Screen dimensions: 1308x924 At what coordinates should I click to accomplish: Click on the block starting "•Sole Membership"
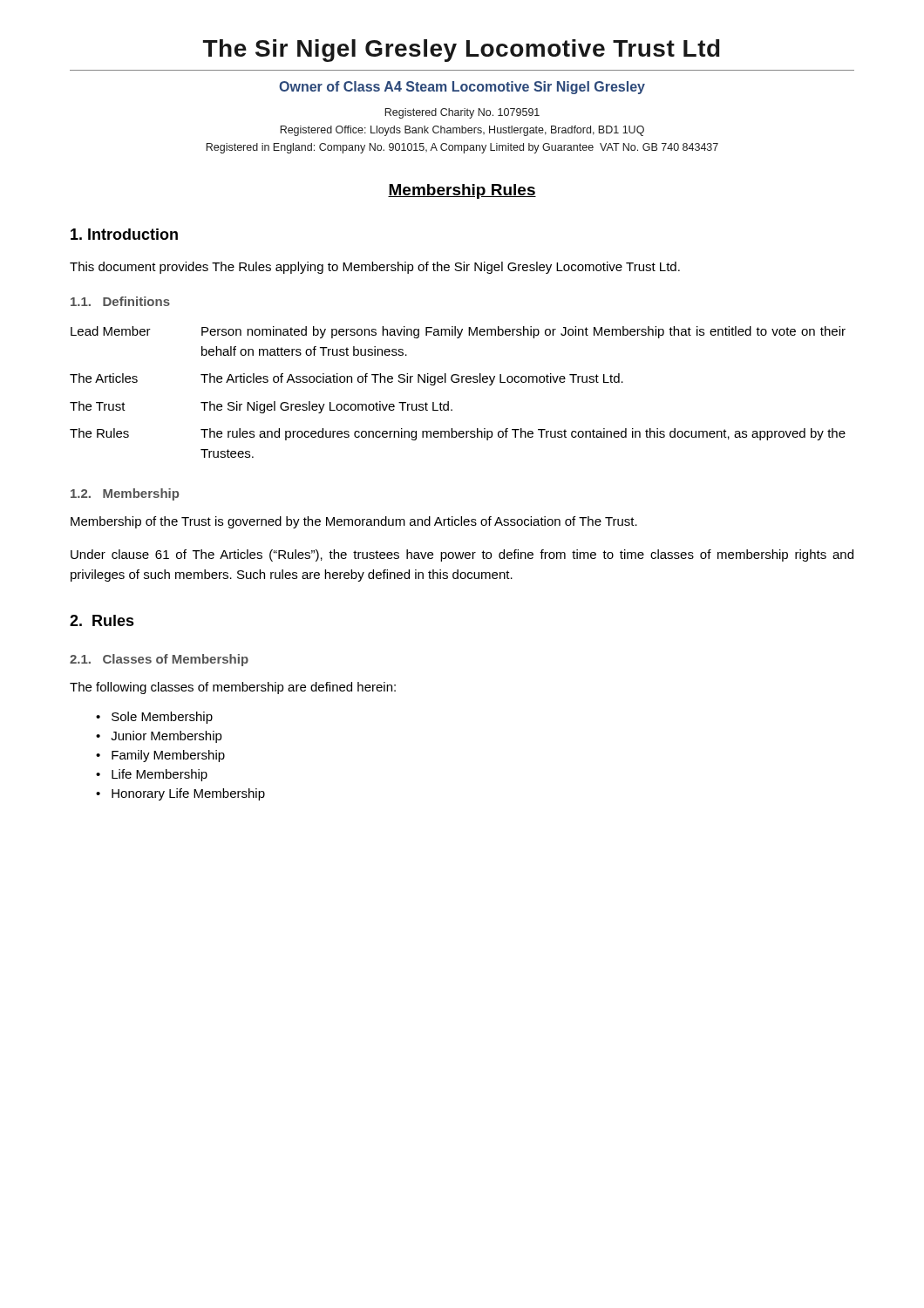[154, 717]
